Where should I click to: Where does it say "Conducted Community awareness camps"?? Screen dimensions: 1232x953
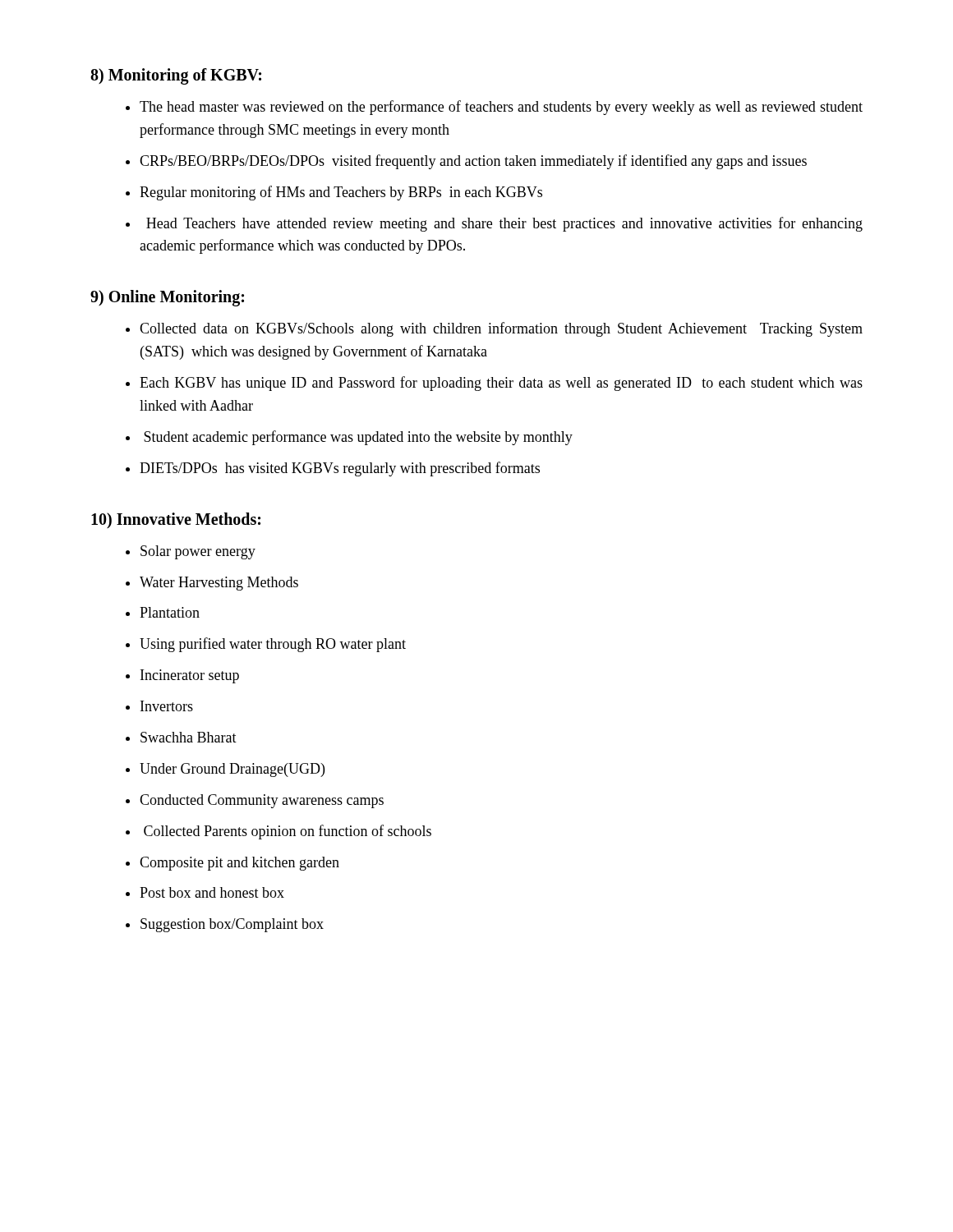tap(262, 800)
